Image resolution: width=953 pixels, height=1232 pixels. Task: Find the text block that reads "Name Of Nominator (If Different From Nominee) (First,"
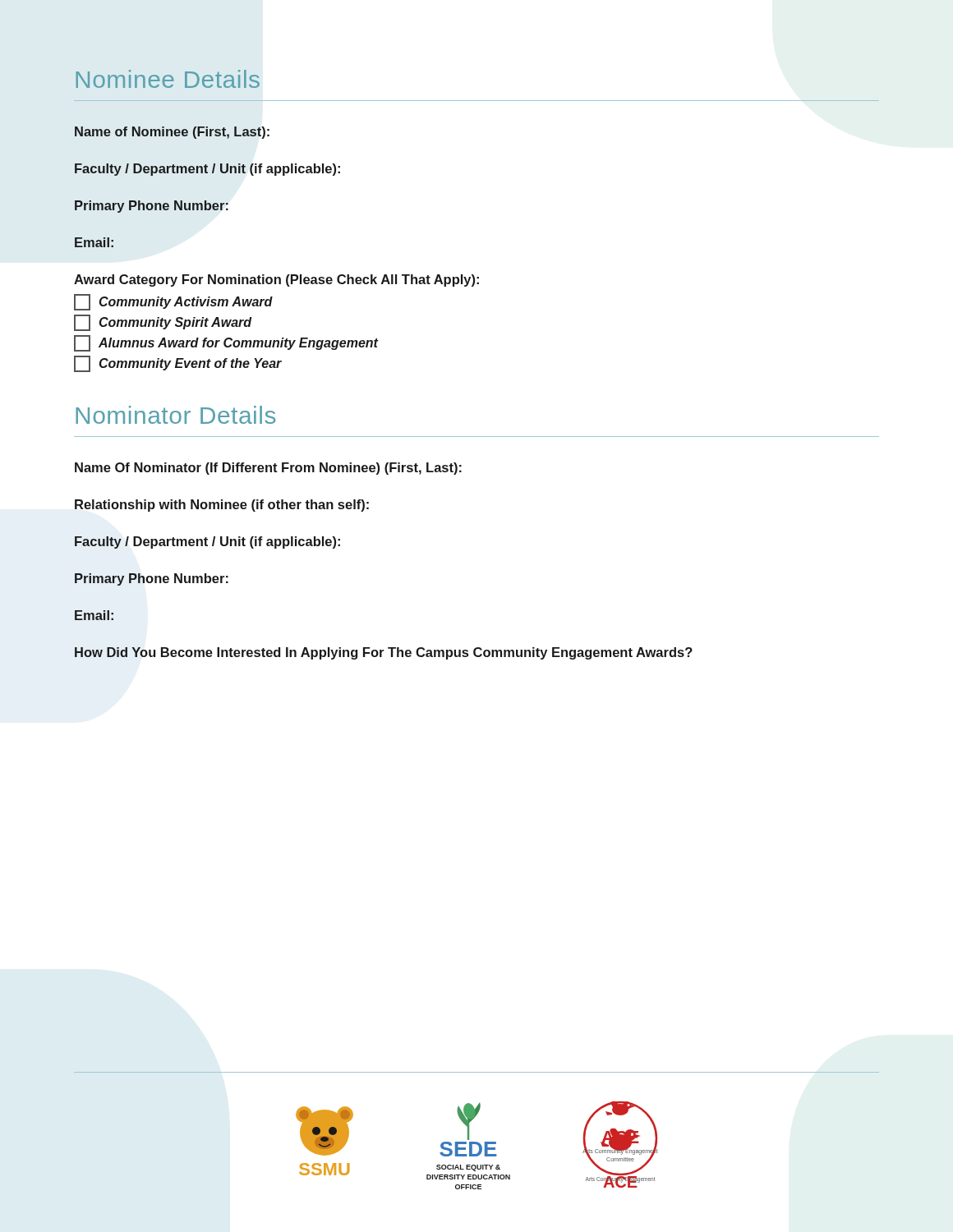coord(268,469)
